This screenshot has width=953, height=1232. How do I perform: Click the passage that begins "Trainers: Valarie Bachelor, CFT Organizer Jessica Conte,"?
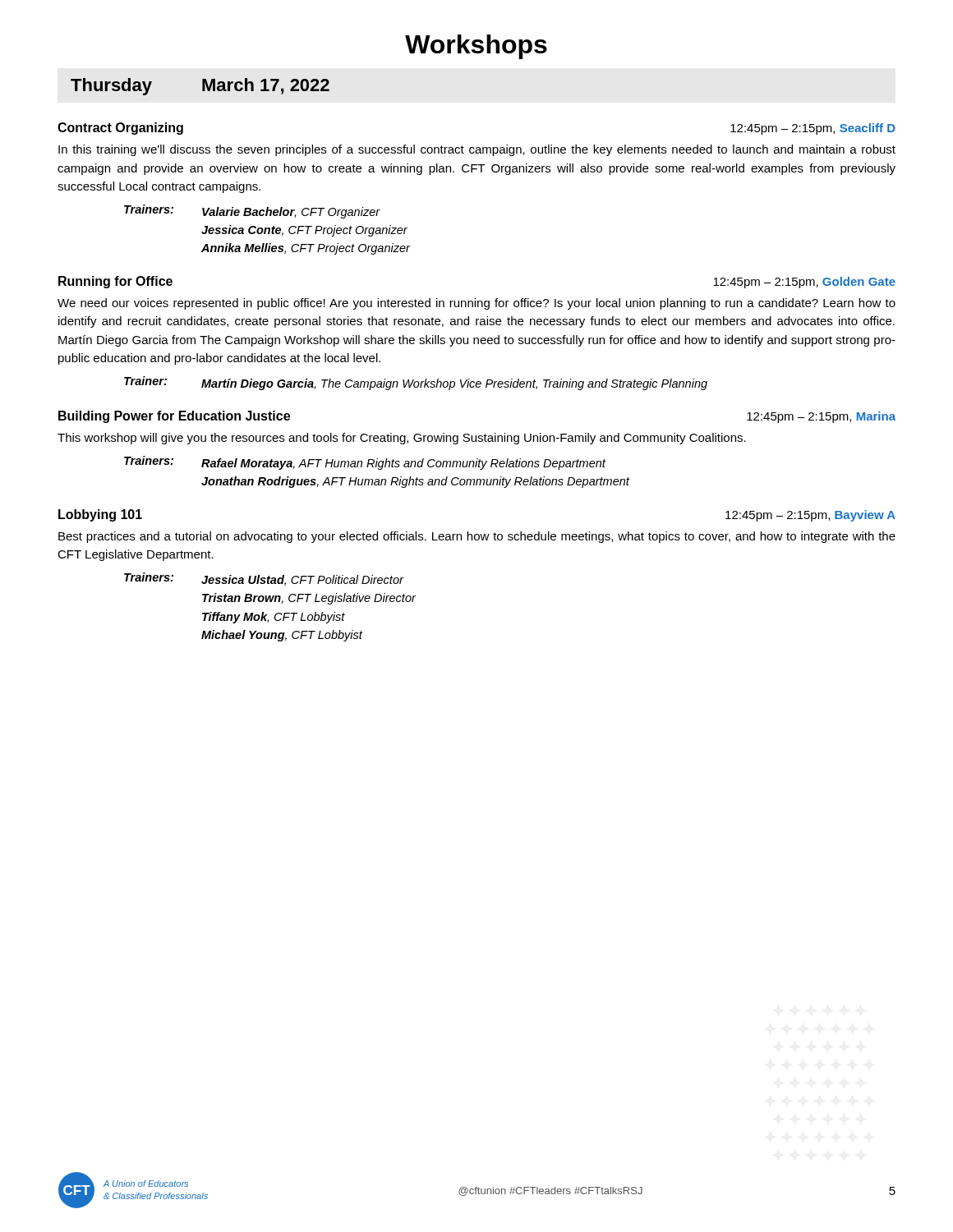click(252, 211)
